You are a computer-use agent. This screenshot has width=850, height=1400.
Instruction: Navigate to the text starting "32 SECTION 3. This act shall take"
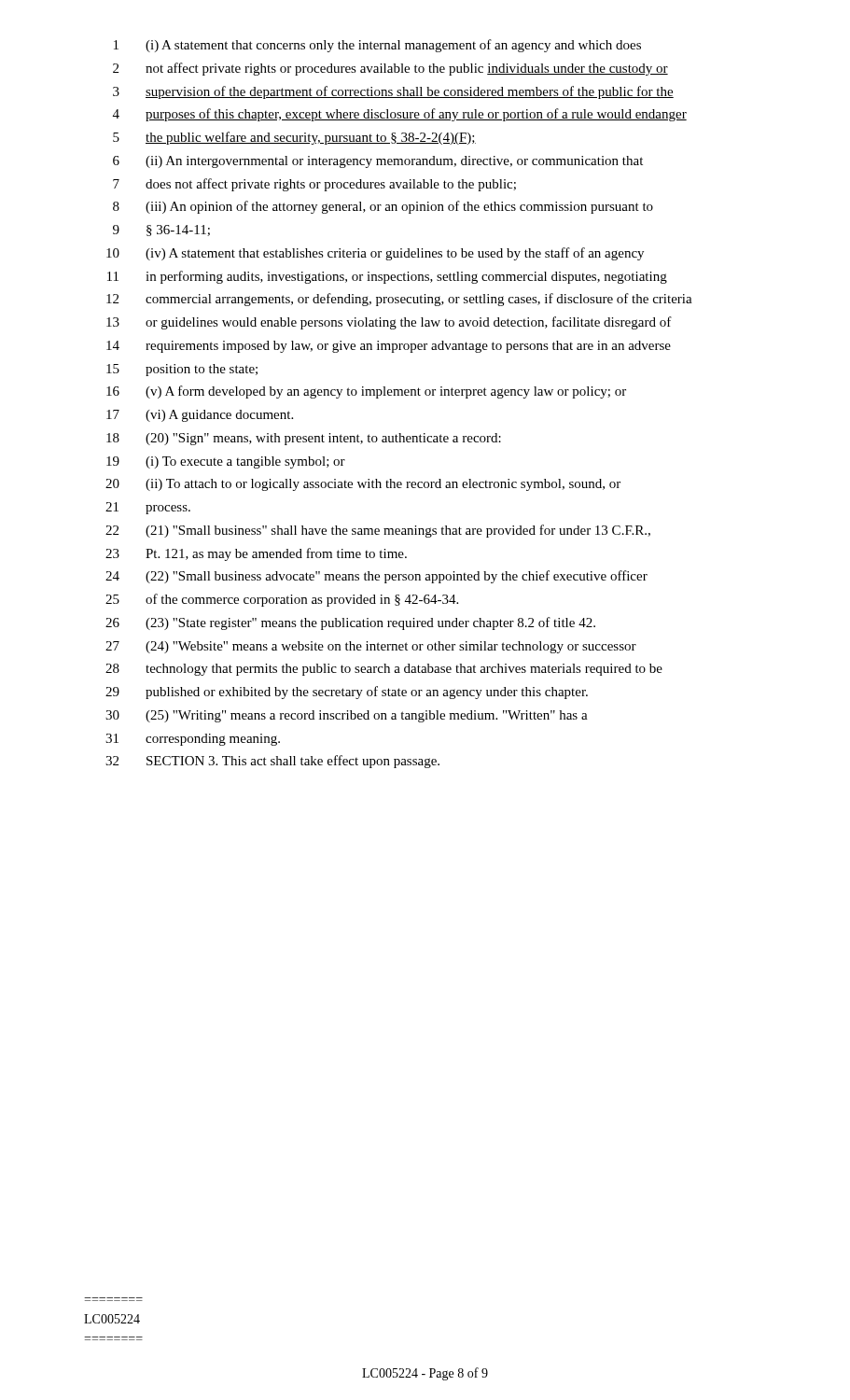pyautogui.click(x=434, y=761)
